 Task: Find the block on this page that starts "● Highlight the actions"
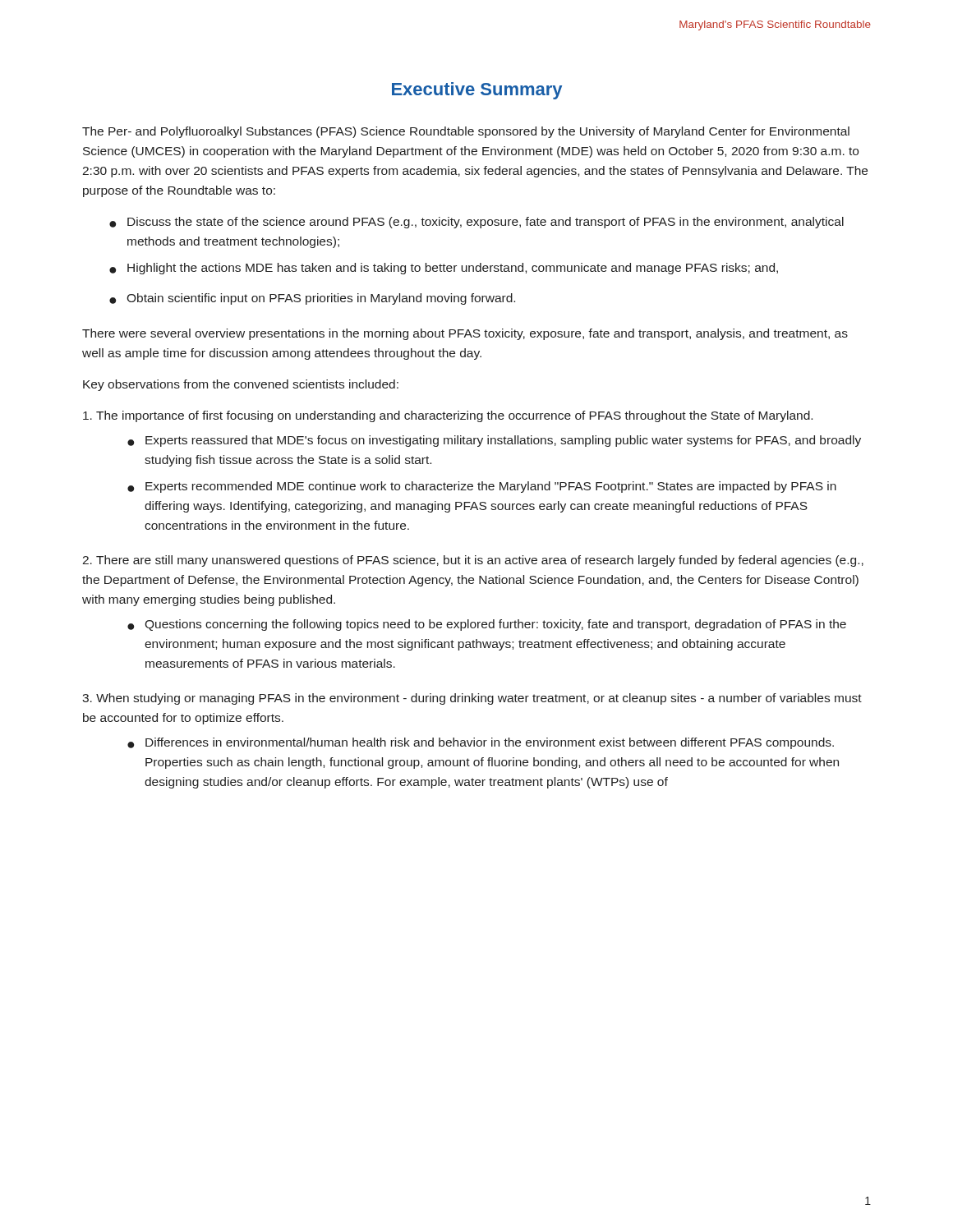(490, 270)
